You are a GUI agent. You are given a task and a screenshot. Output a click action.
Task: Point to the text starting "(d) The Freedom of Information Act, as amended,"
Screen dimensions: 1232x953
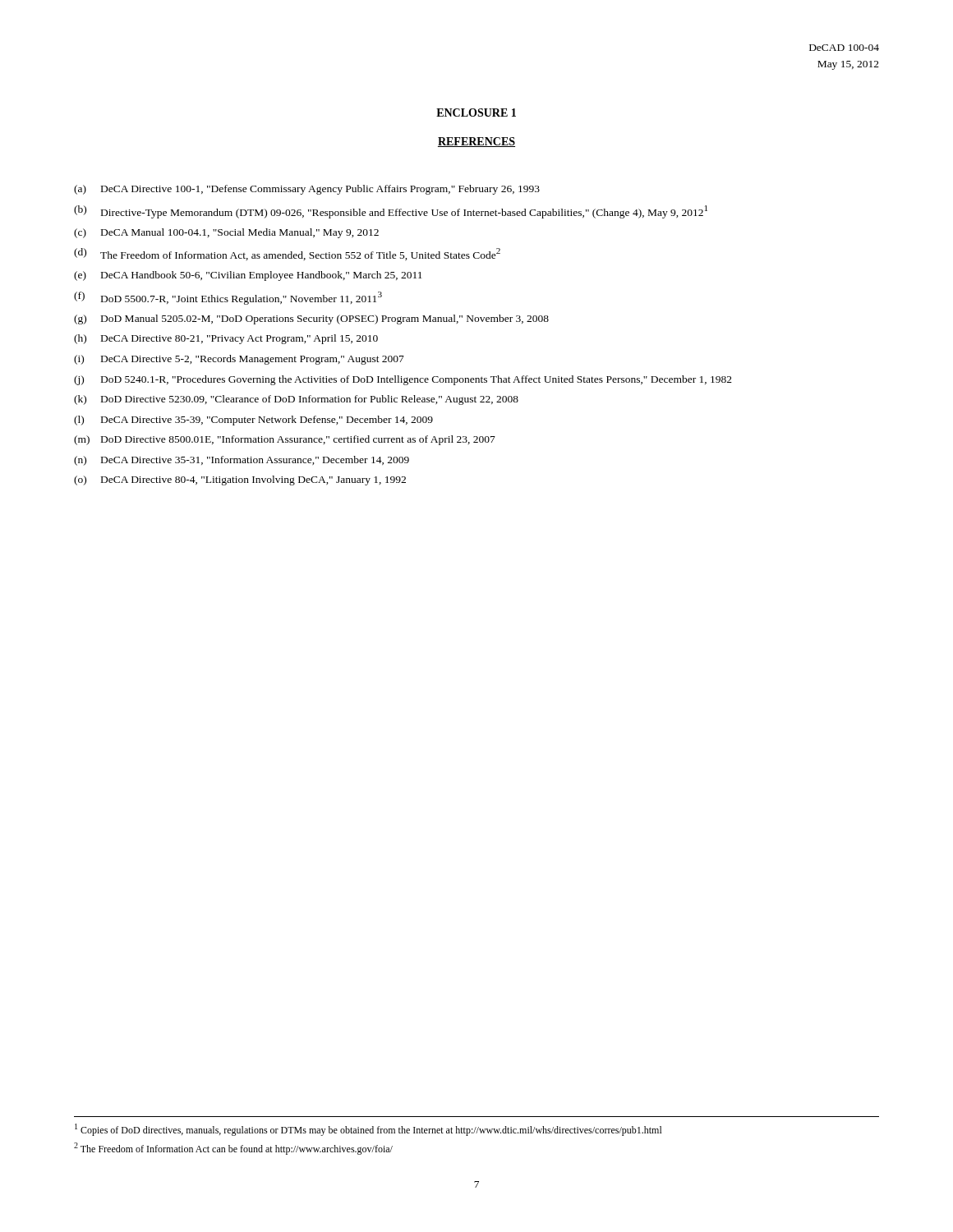point(476,254)
